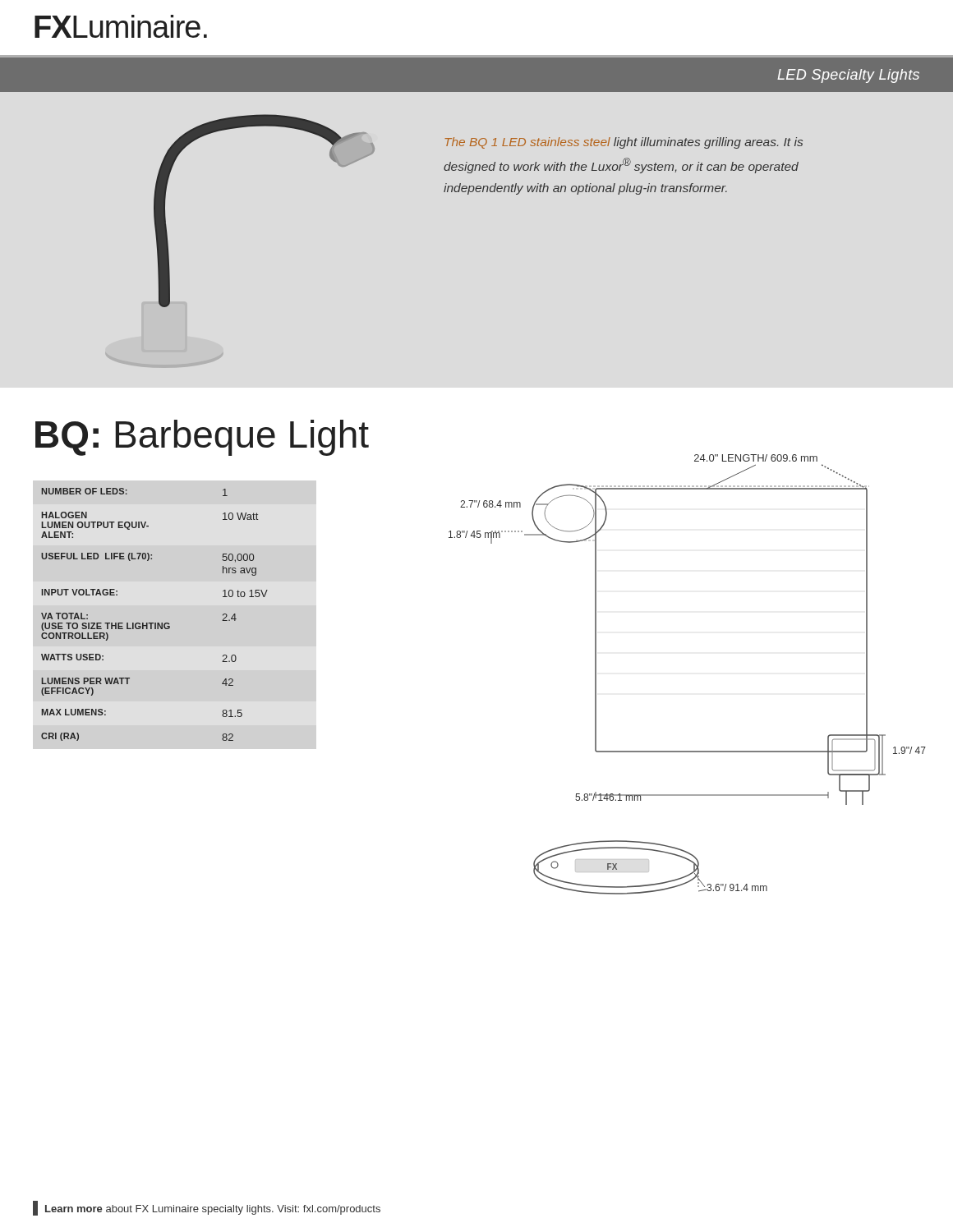Click on the text block that reads "The BQ 1"
The height and width of the screenshot is (1232, 953).
623,165
